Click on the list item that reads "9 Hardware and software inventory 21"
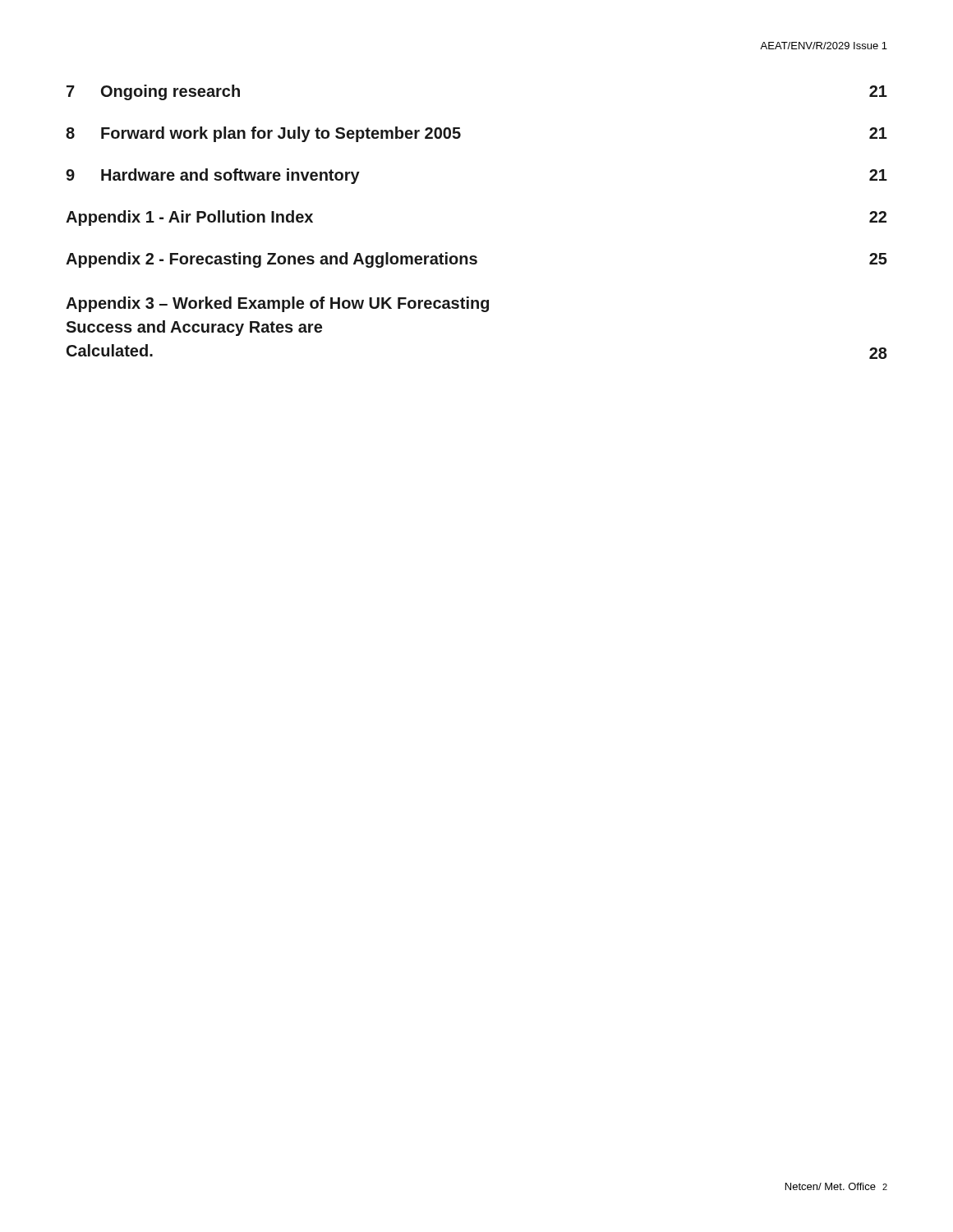This screenshot has width=953, height=1232. (x=217, y=176)
